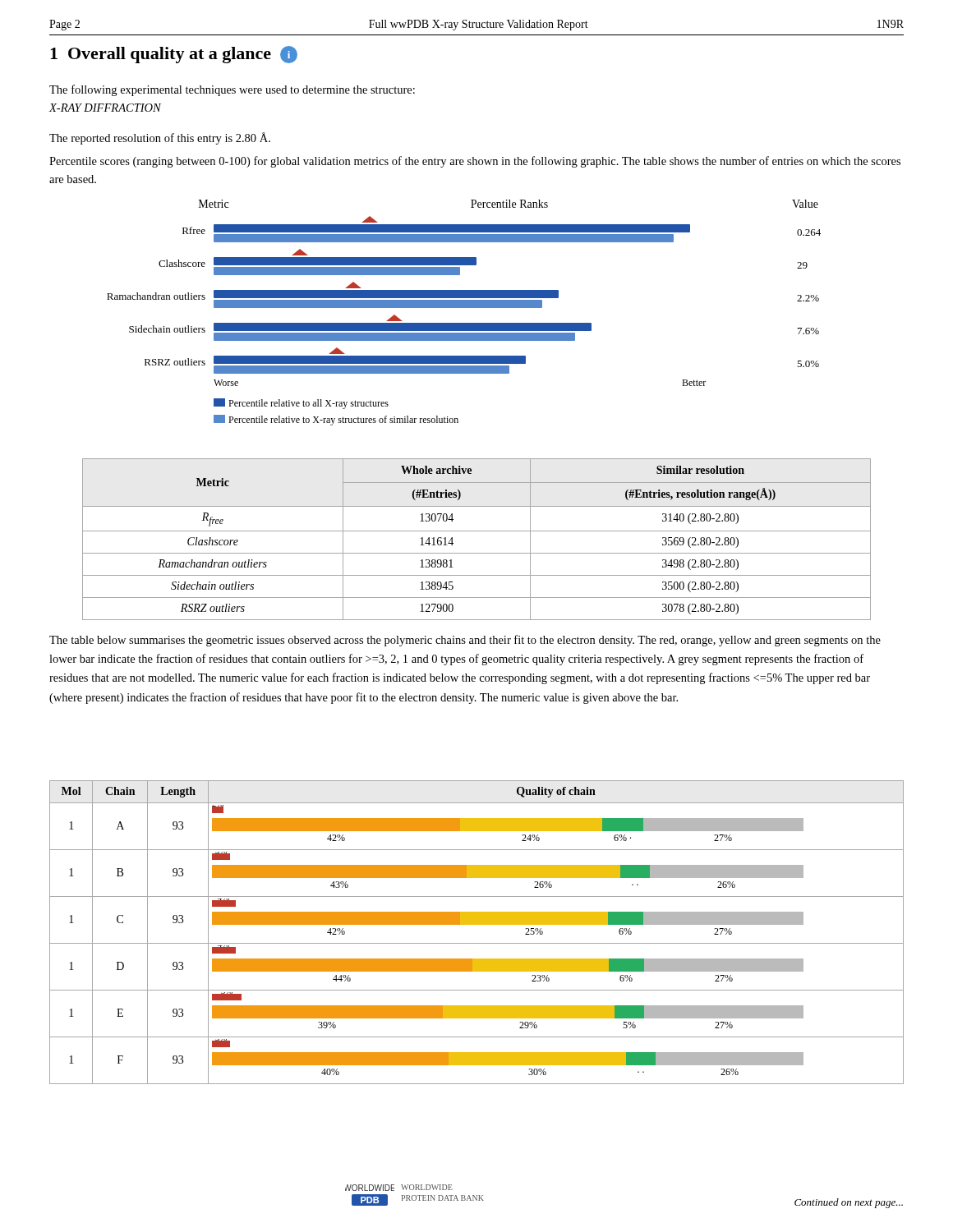This screenshot has height=1232, width=953.
Task: Locate the table with the text "Similar resolution"
Action: point(476,539)
